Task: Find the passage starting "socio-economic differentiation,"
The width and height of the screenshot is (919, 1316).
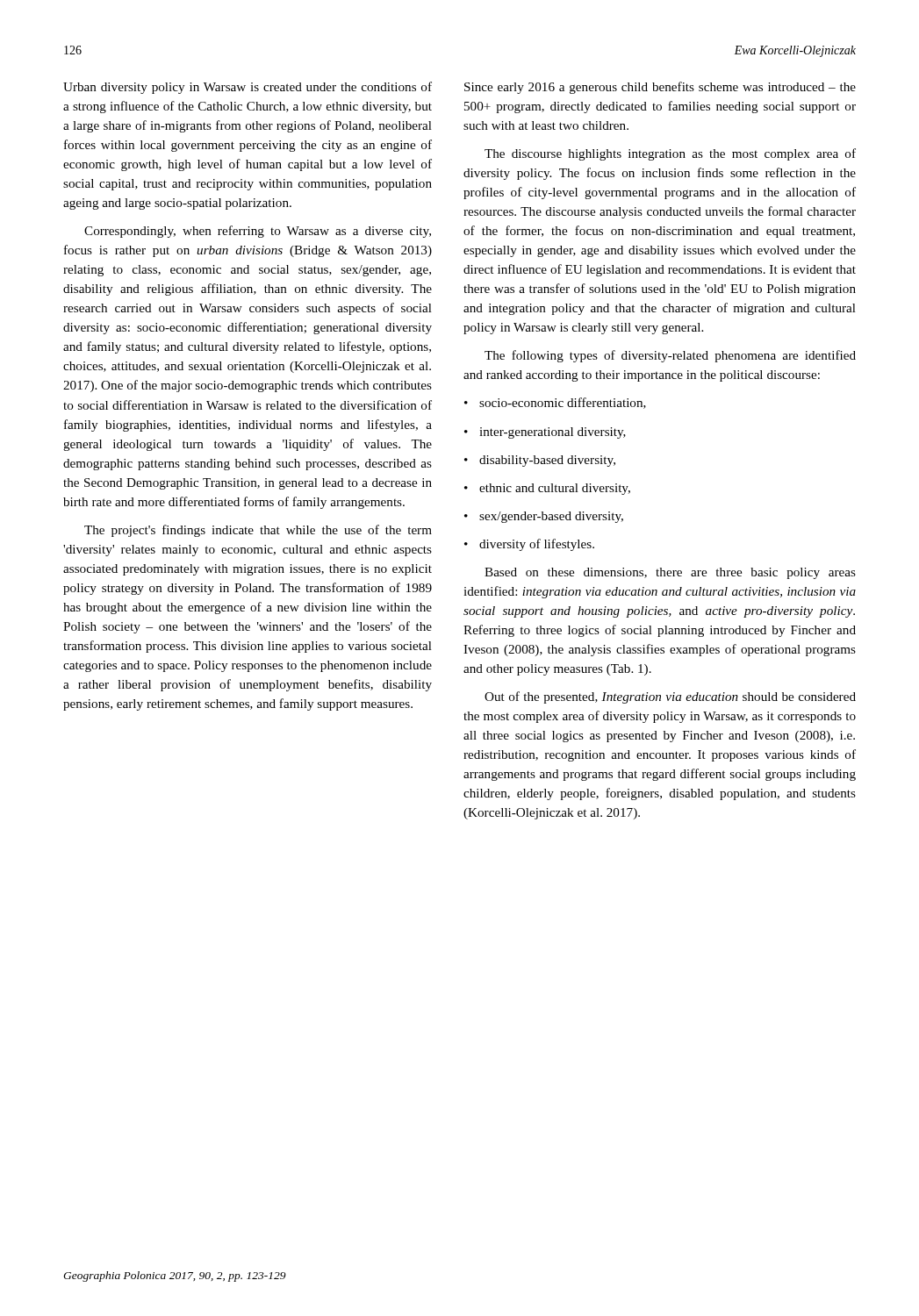Action: pos(555,403)
